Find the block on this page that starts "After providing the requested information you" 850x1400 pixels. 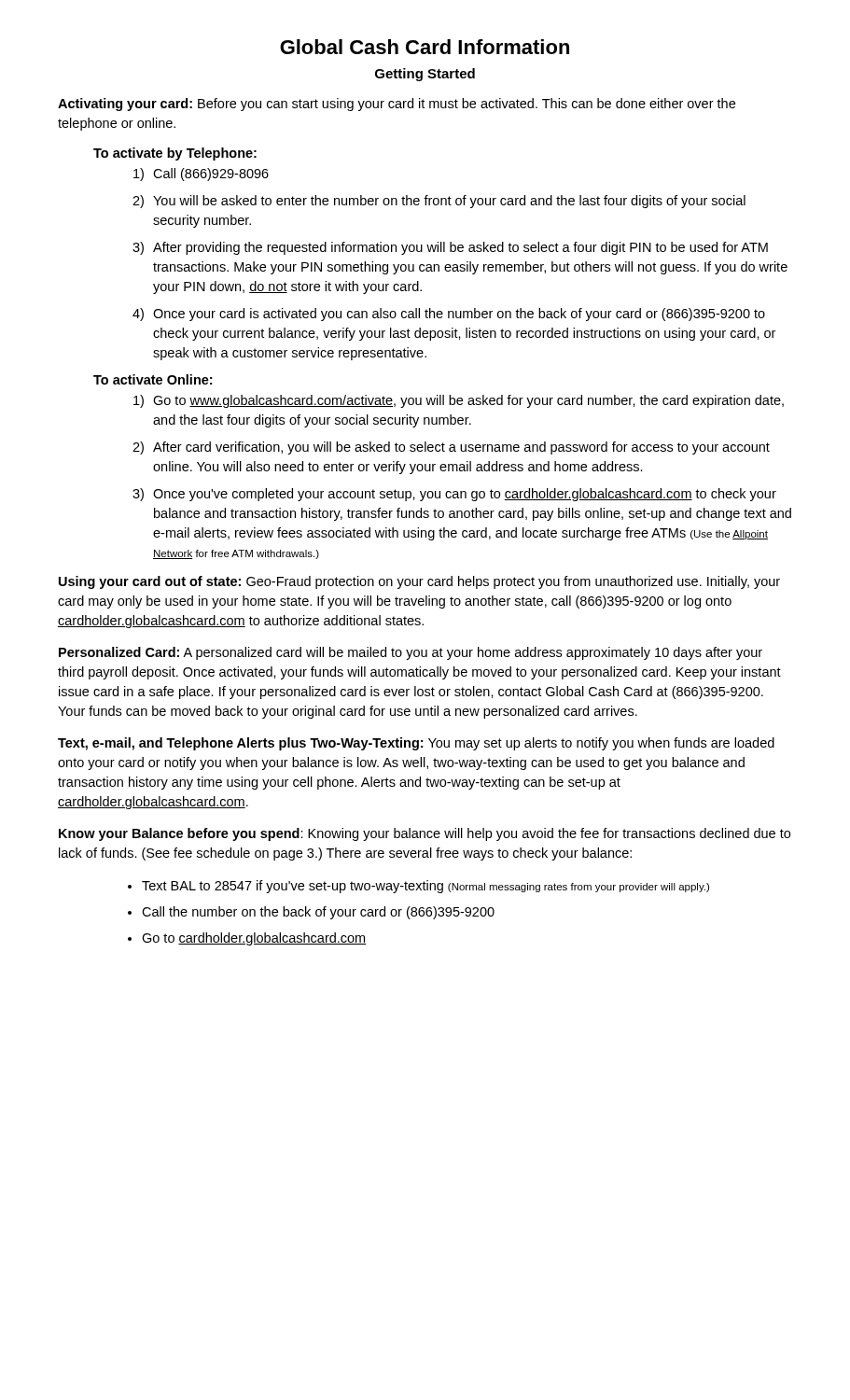click(470, 267)
